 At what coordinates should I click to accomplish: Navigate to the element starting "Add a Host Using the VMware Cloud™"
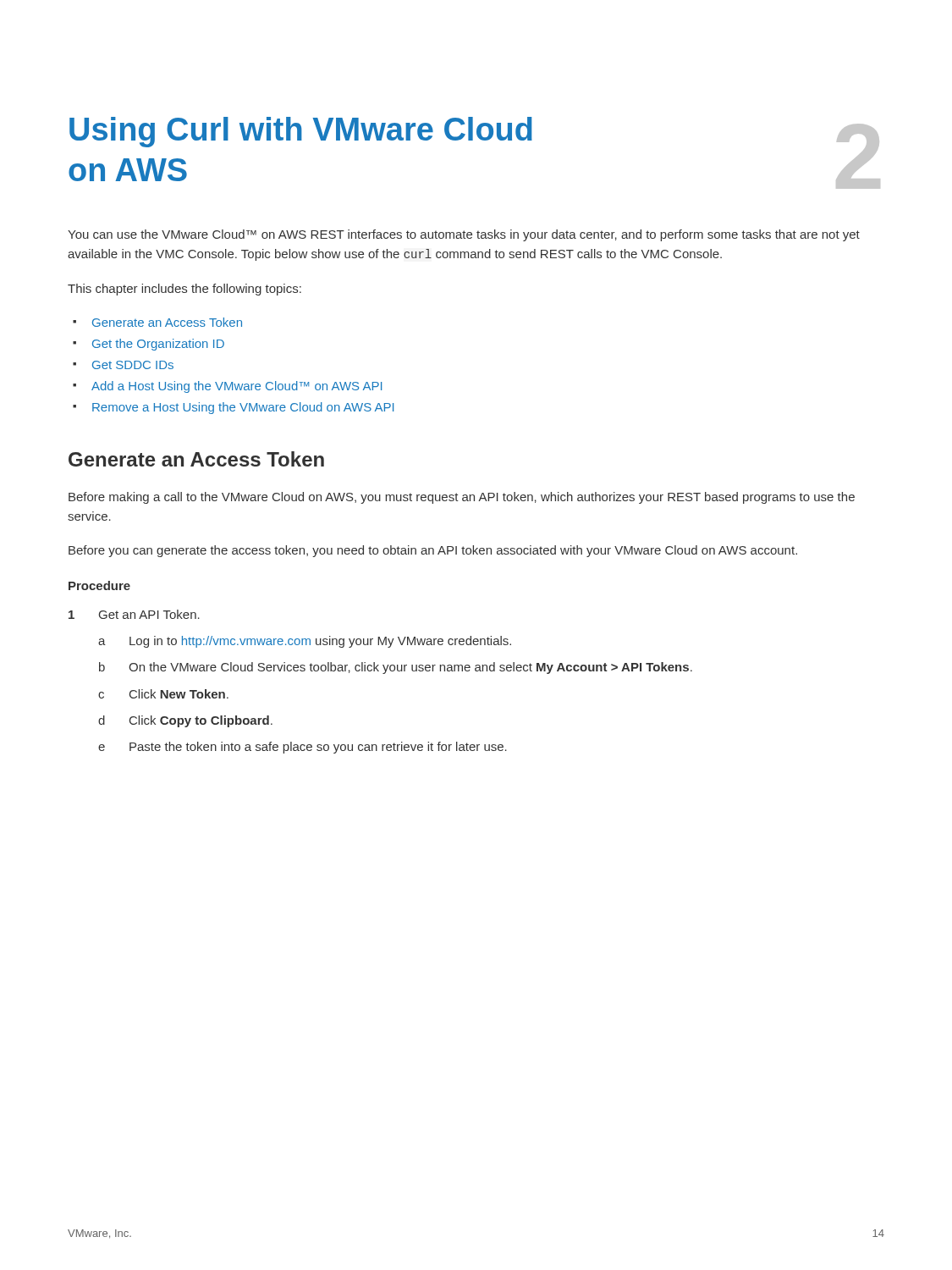click(237, 386)
